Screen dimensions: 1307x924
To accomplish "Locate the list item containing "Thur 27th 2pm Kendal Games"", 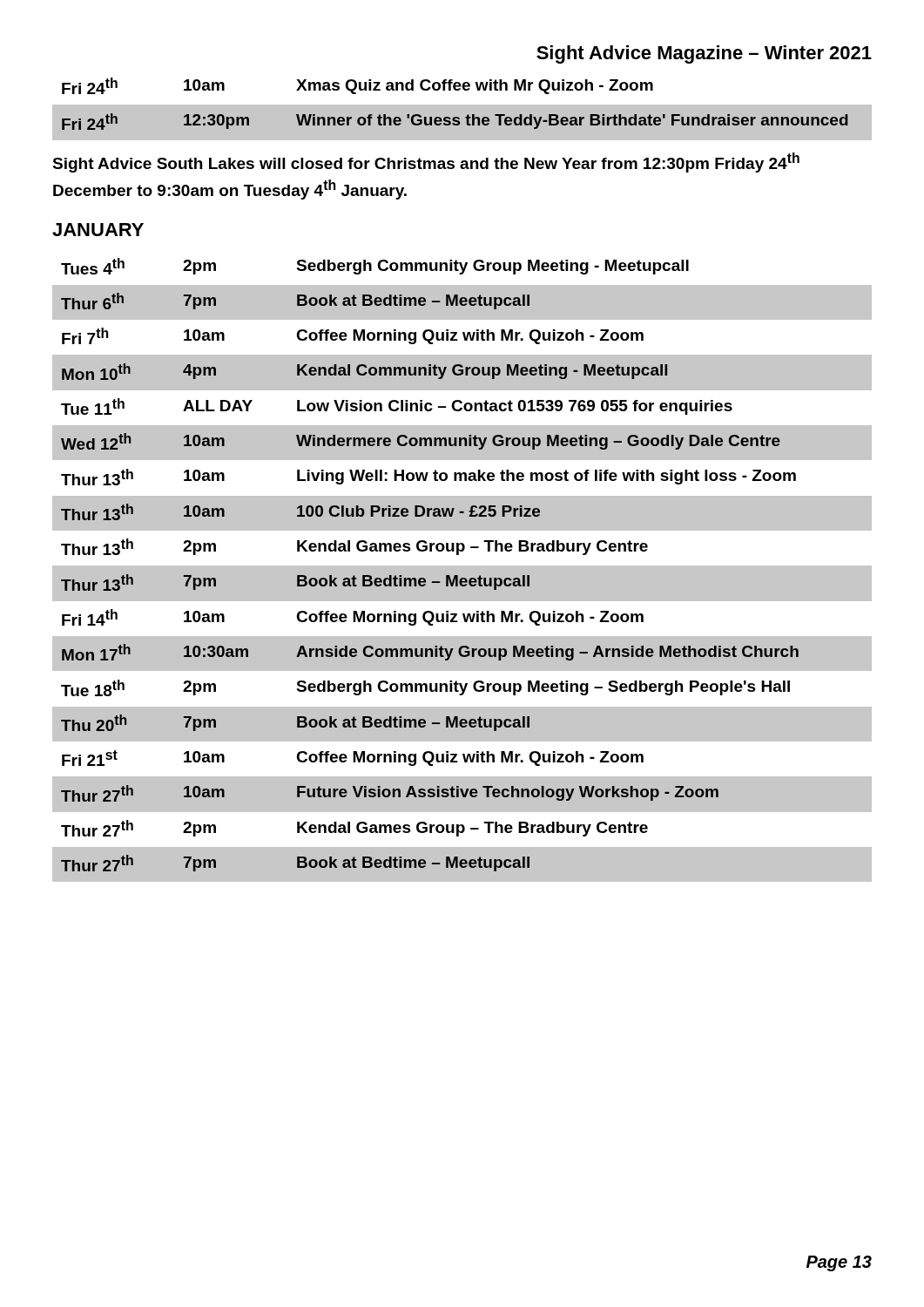I will 462,829.
